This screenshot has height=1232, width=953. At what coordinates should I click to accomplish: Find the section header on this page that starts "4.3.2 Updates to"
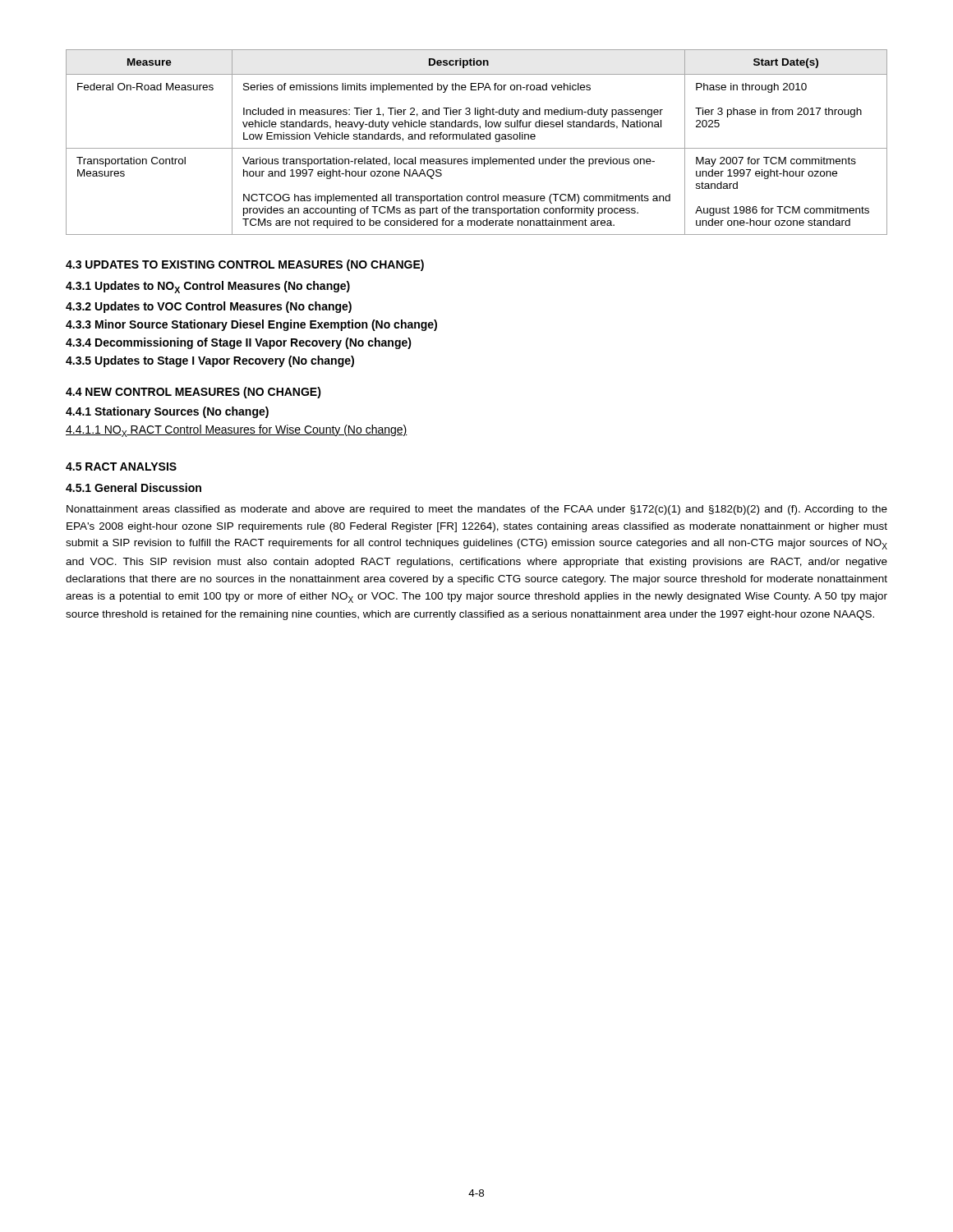click(x=209, y=306)
